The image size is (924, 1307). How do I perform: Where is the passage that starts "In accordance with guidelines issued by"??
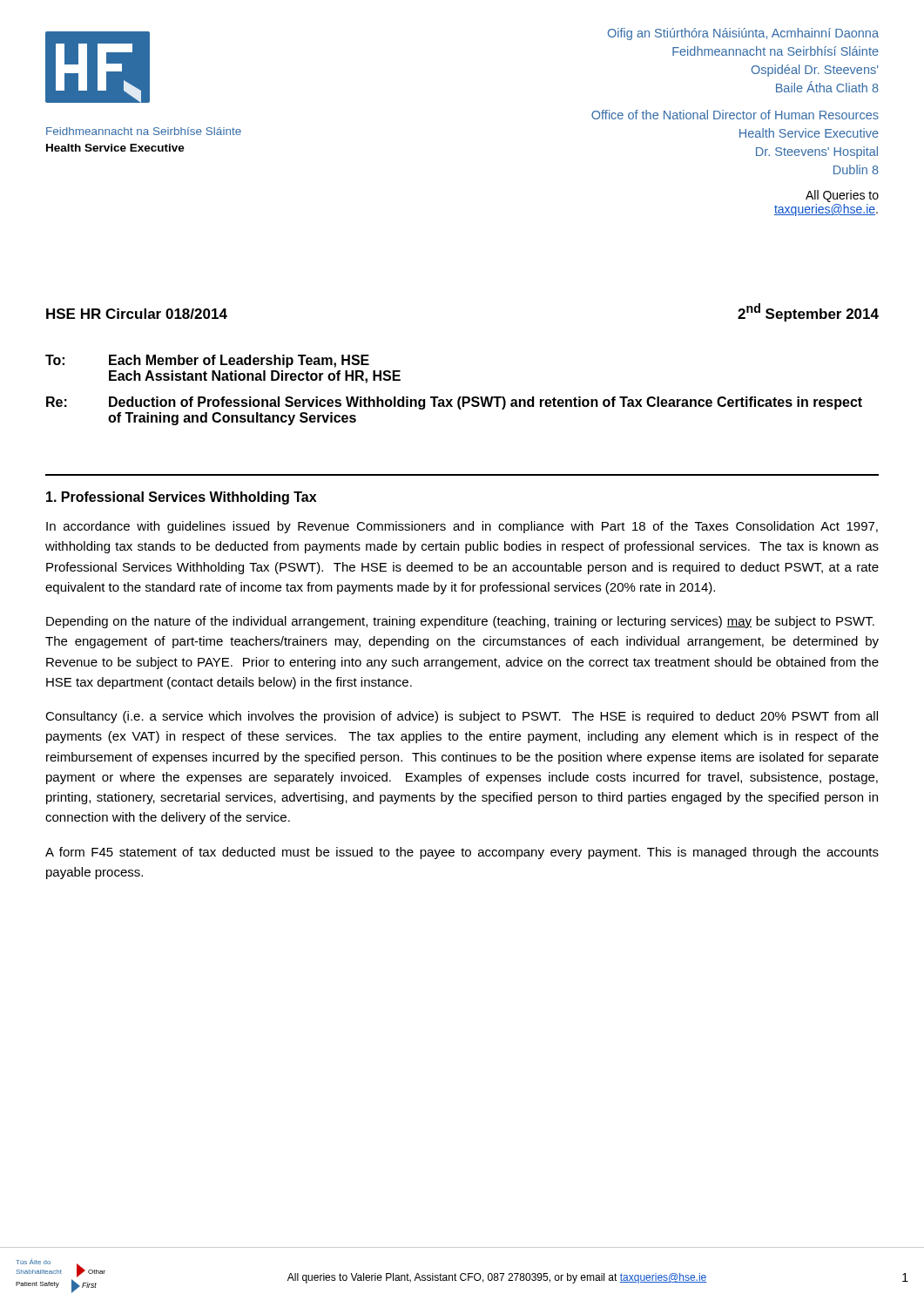[x=462, y=556]
